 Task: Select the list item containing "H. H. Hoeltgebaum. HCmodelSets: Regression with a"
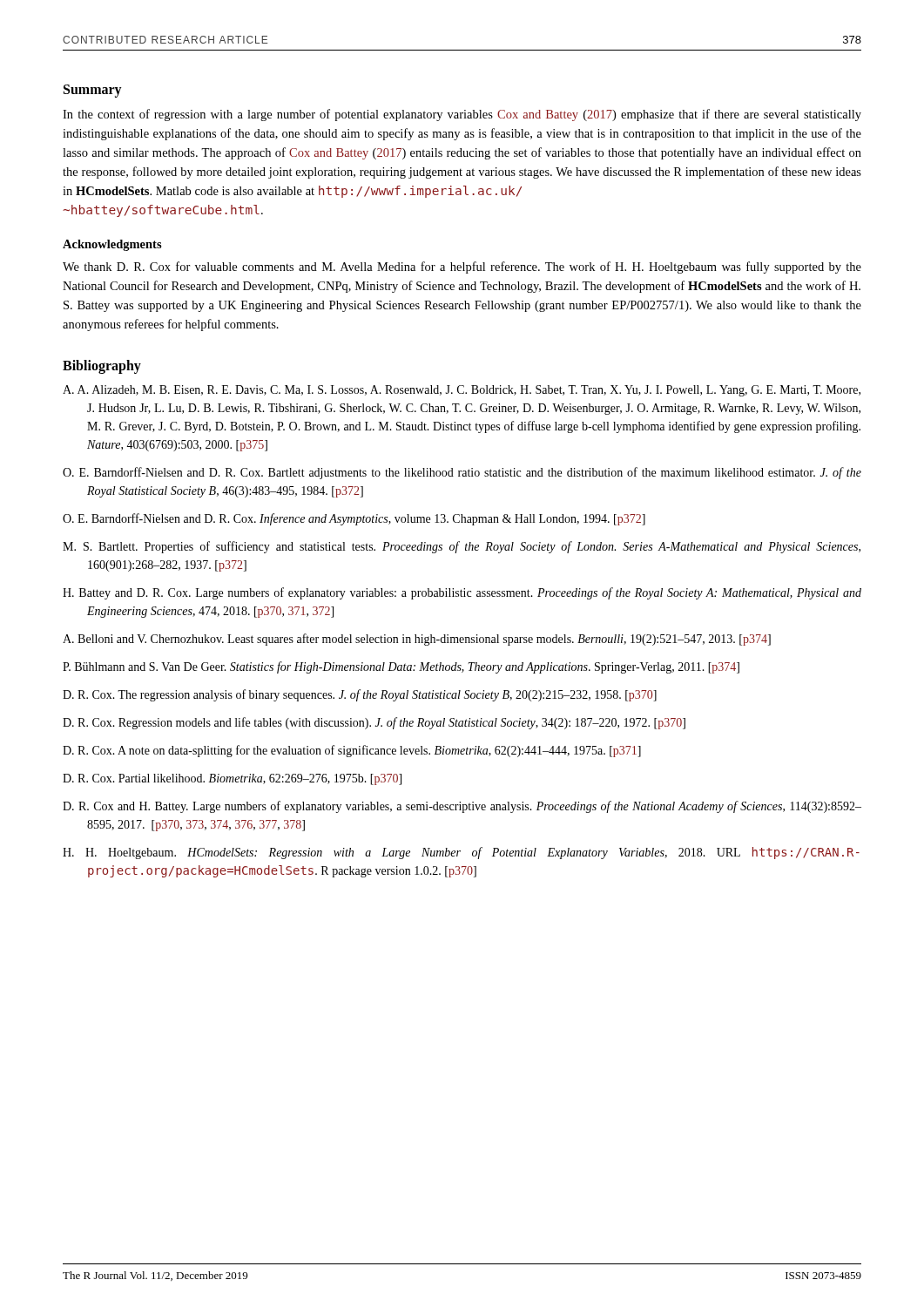(462, 862)
